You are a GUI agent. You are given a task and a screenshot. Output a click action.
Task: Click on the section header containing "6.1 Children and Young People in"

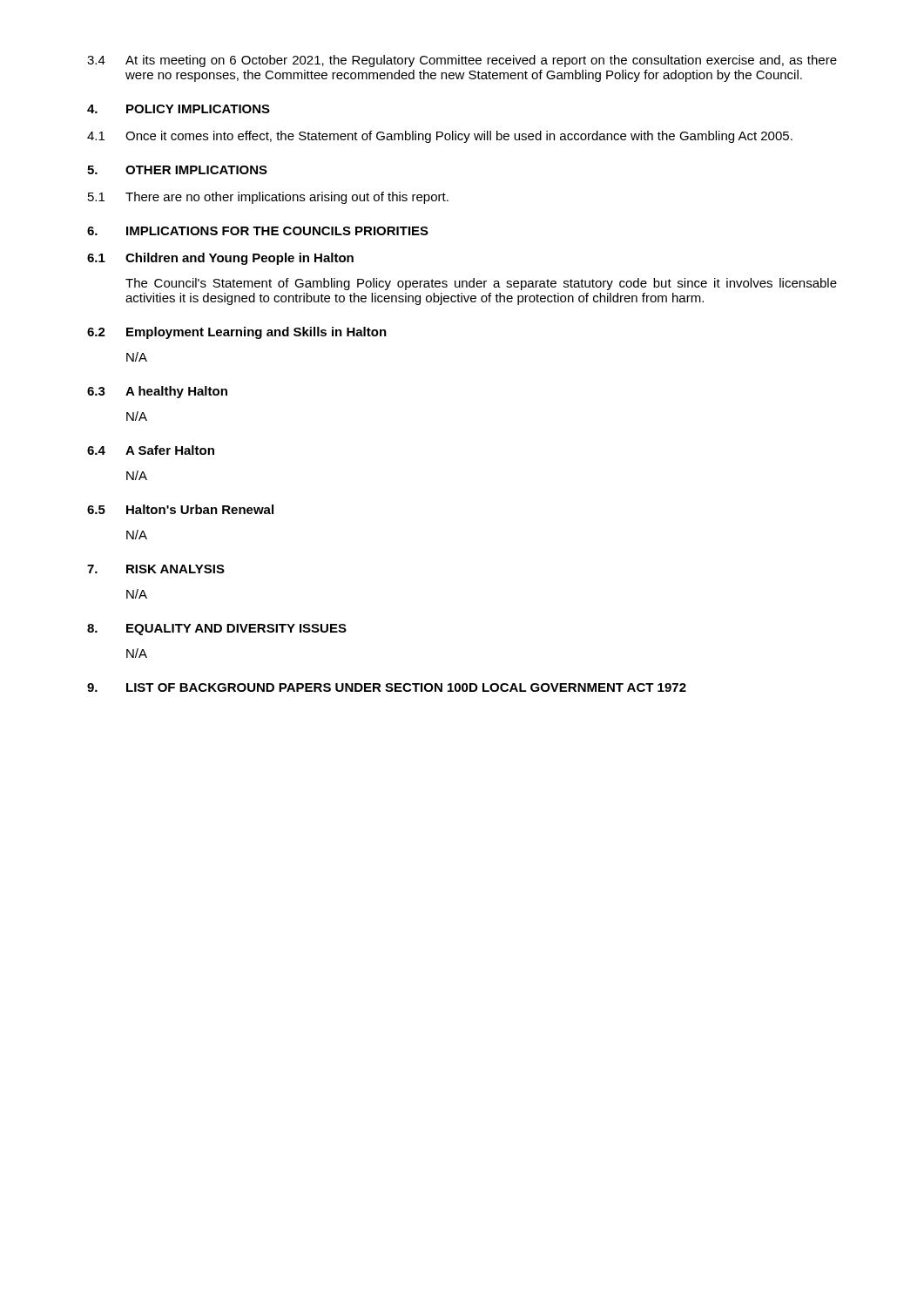[220, 259]
